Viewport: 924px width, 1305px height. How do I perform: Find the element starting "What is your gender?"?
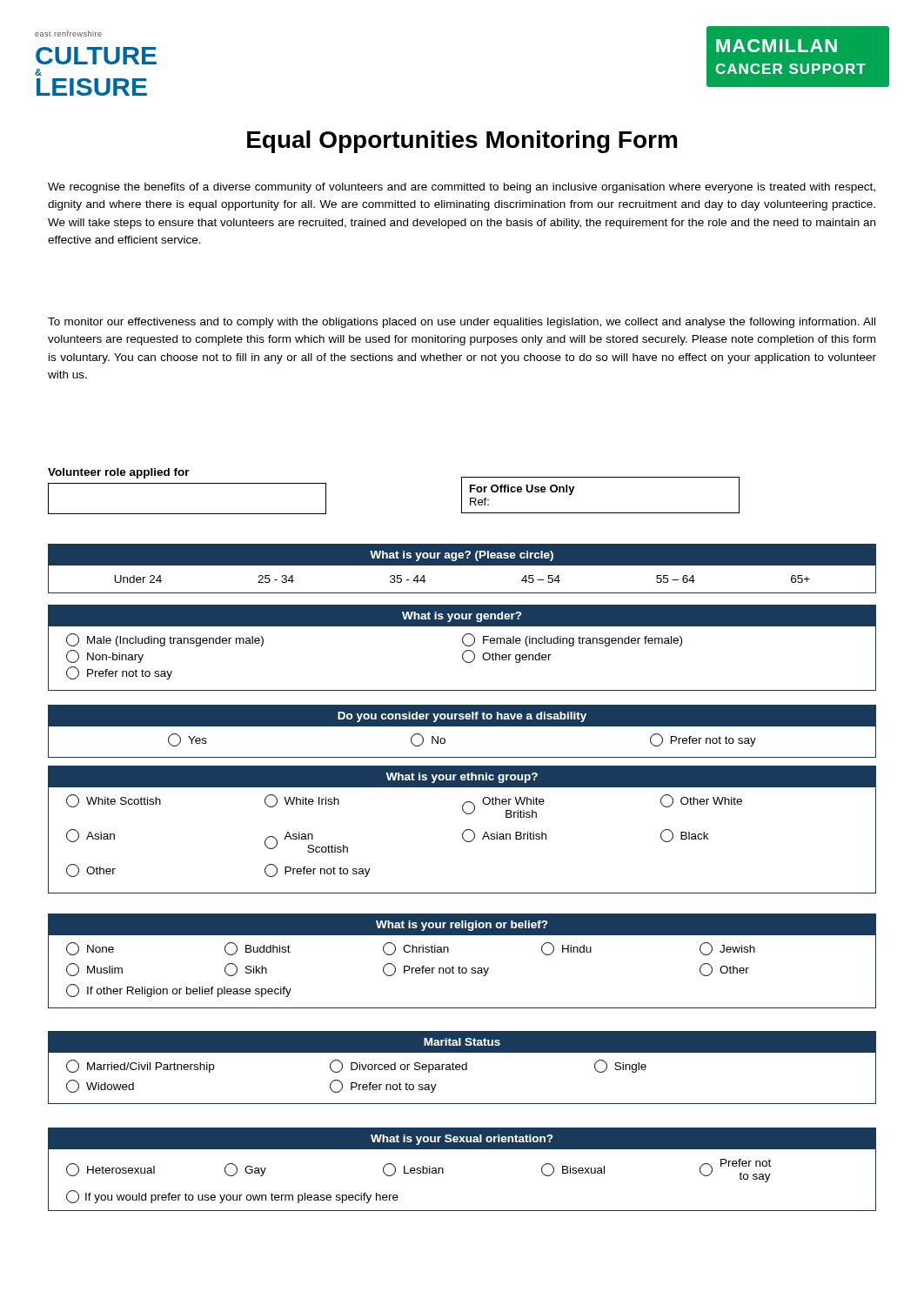tap(462, 616)
